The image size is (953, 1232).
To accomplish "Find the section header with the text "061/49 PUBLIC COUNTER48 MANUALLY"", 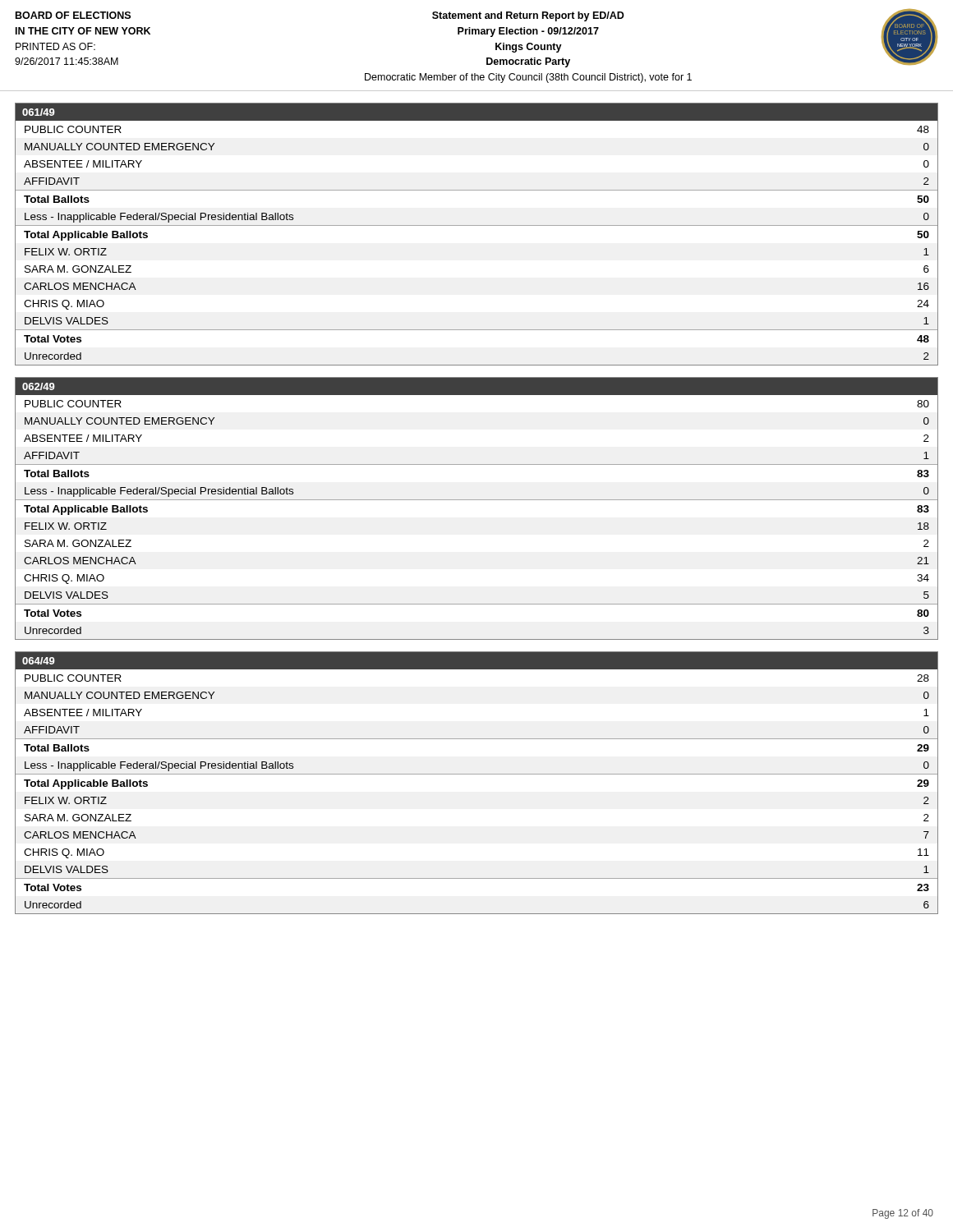I will [x=476, y=234].
